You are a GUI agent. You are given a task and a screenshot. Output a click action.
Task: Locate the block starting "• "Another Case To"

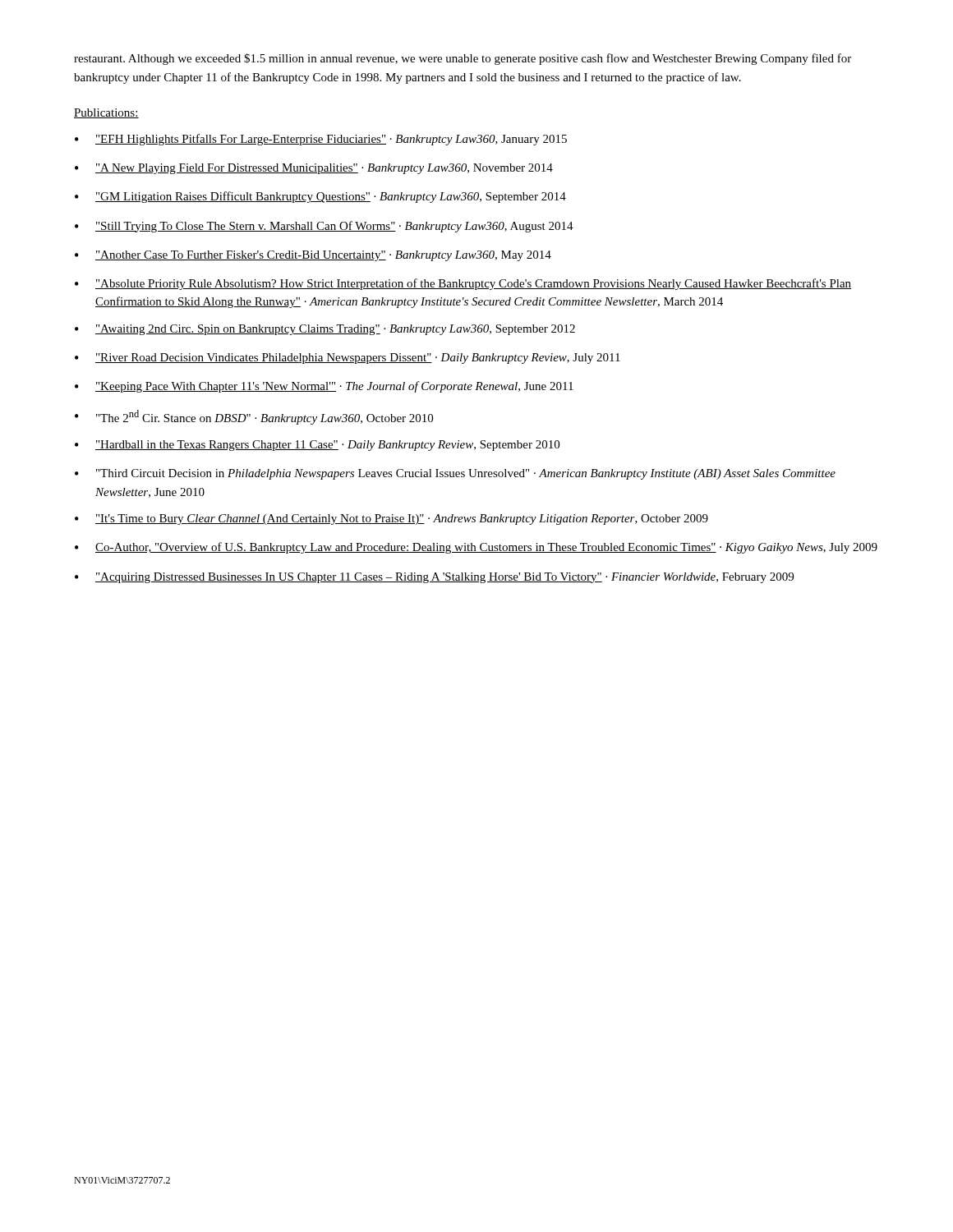[x=476, y=256]
